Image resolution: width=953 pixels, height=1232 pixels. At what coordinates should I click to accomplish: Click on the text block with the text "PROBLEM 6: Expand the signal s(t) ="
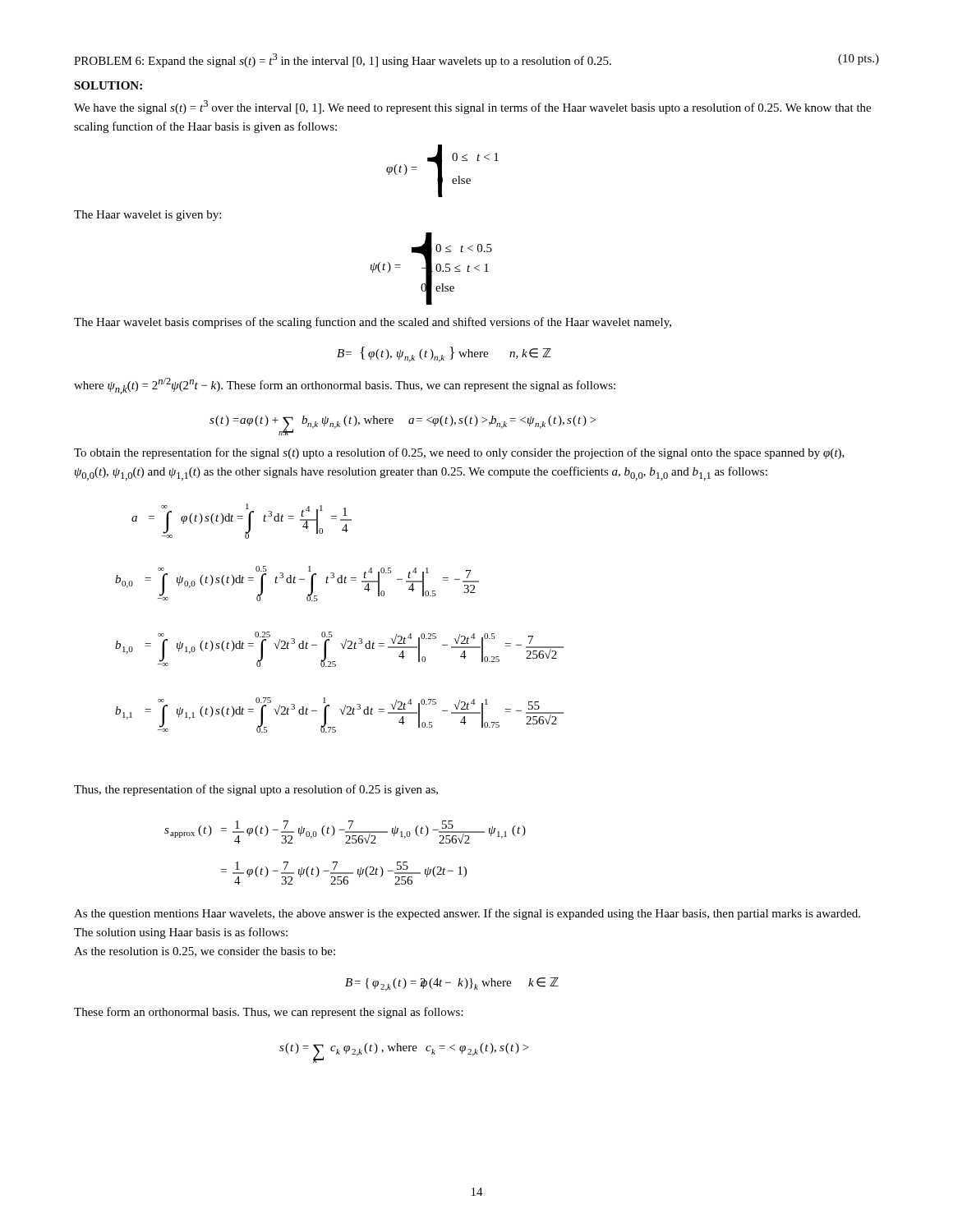click(x=476, y=59)
